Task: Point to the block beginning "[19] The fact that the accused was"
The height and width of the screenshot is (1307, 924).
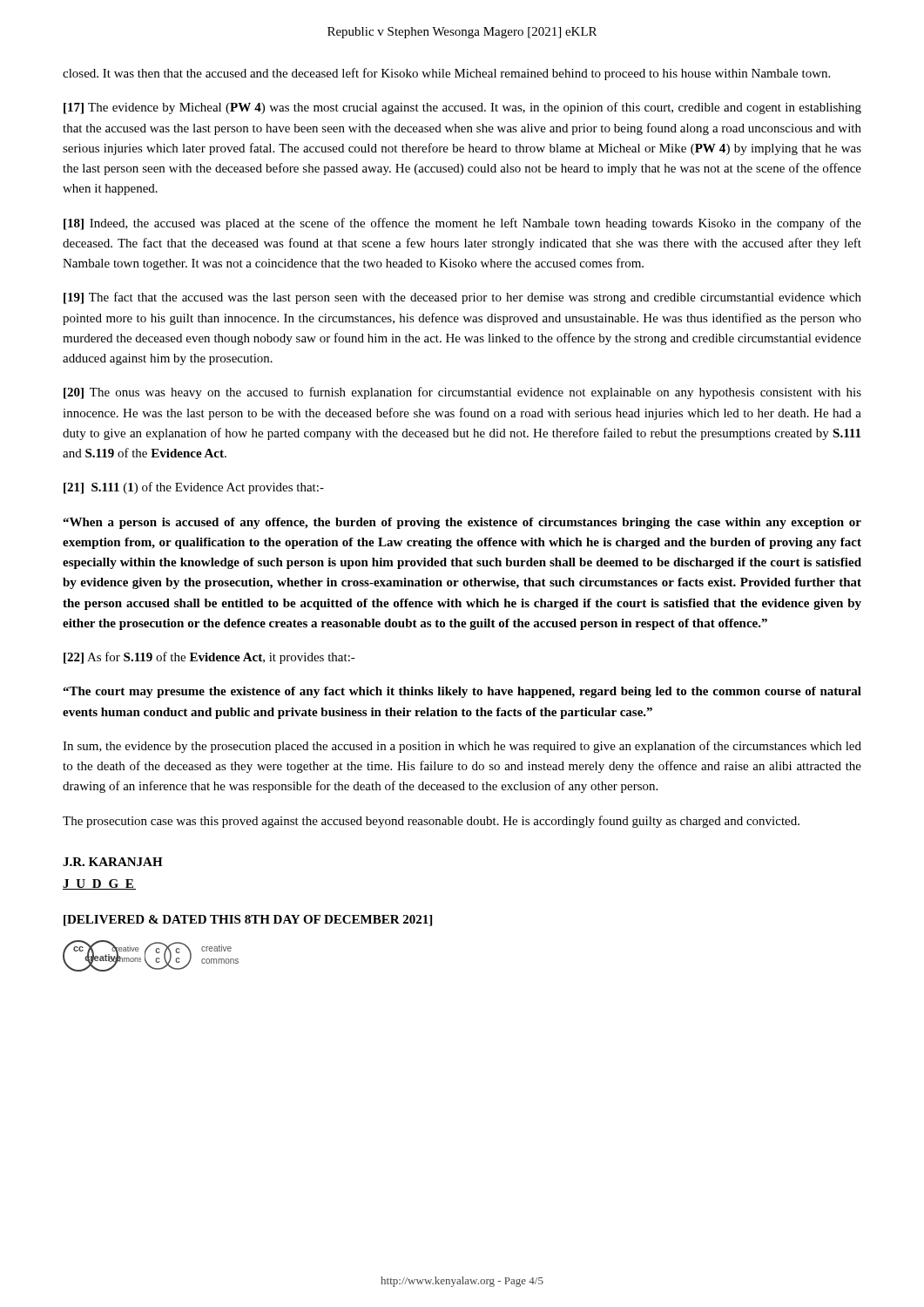Action: [462, 328]
